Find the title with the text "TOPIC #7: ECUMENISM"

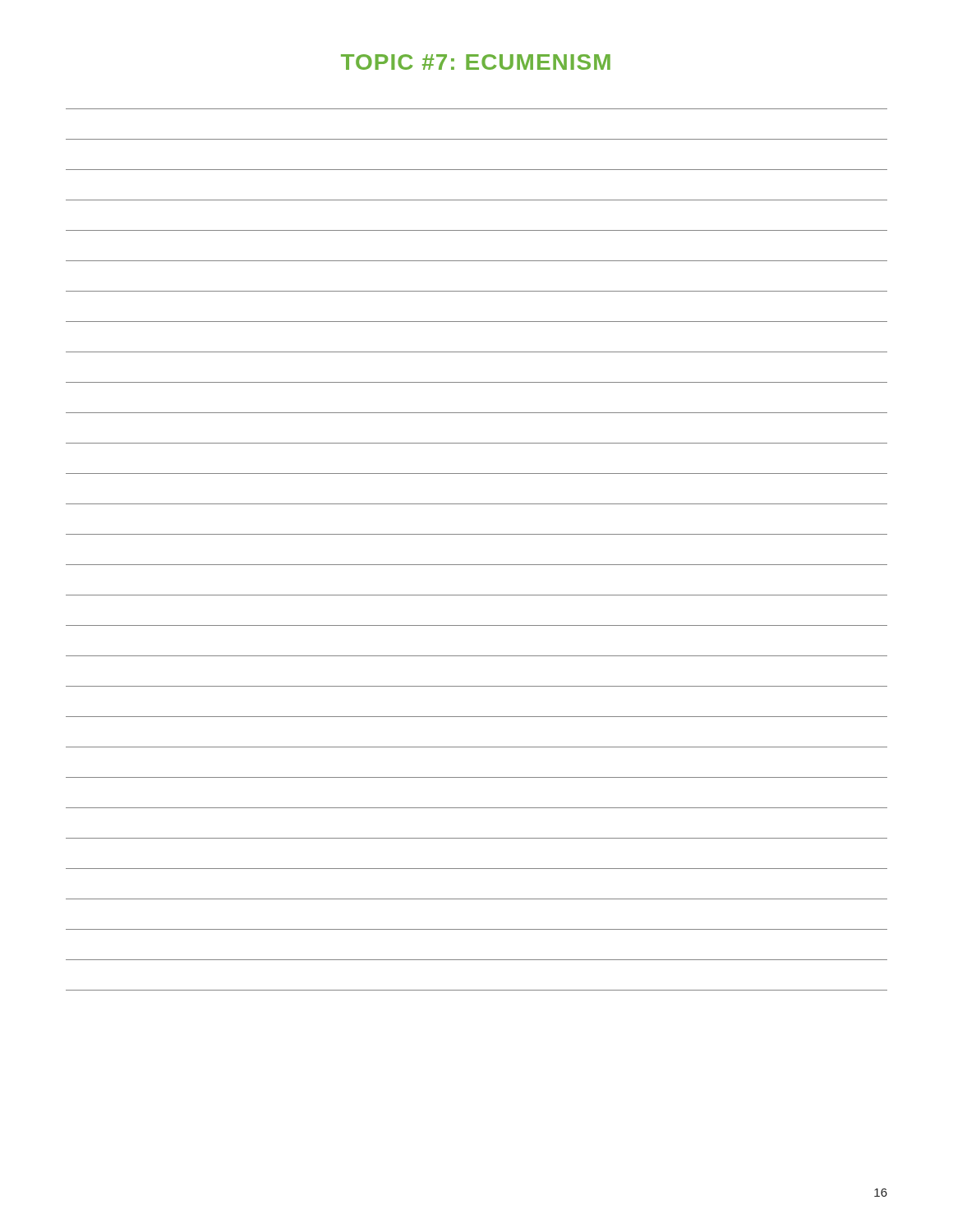click(x=476, y=62)
